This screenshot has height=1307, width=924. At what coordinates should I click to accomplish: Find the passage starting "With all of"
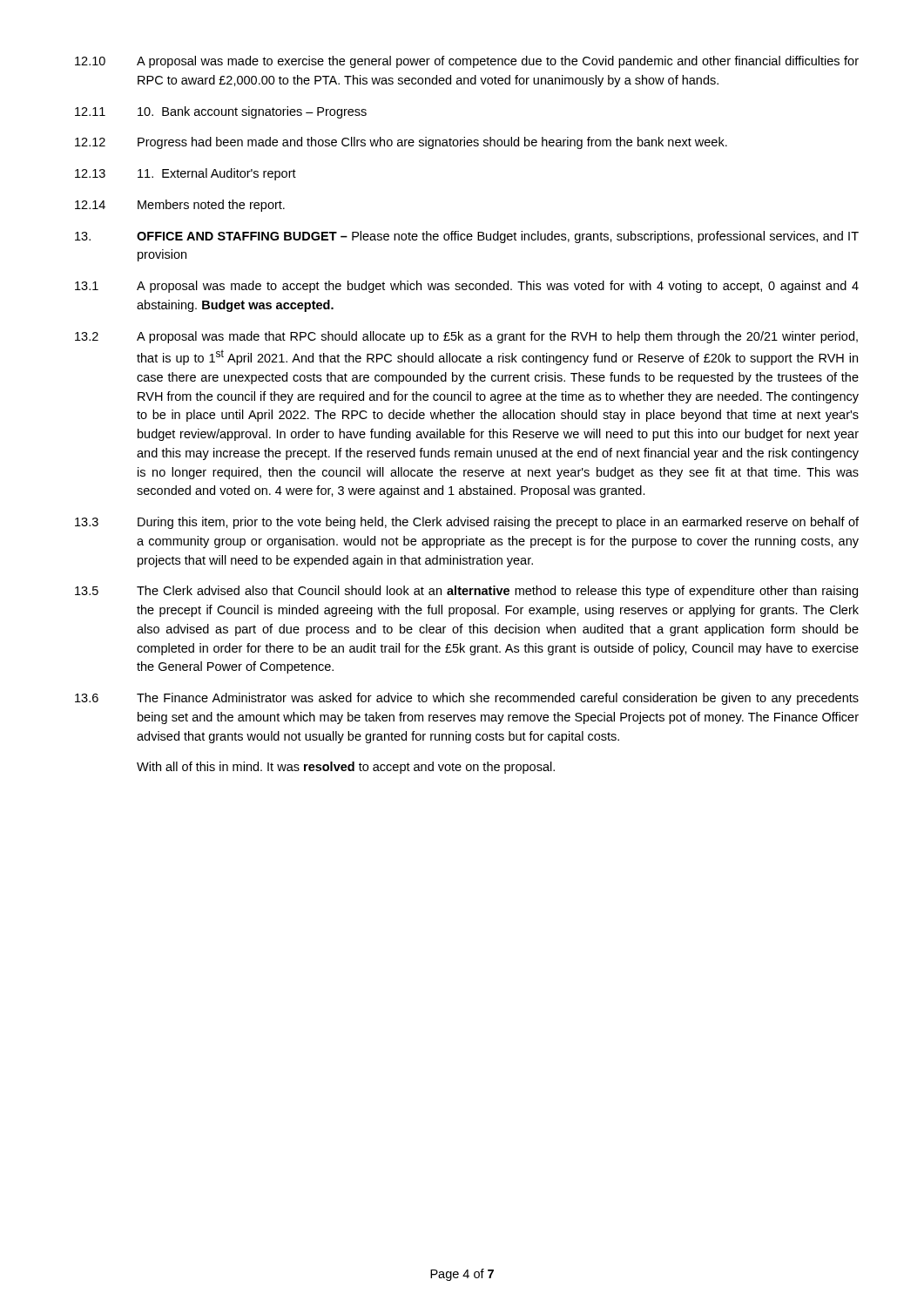[x=346, y=767]
